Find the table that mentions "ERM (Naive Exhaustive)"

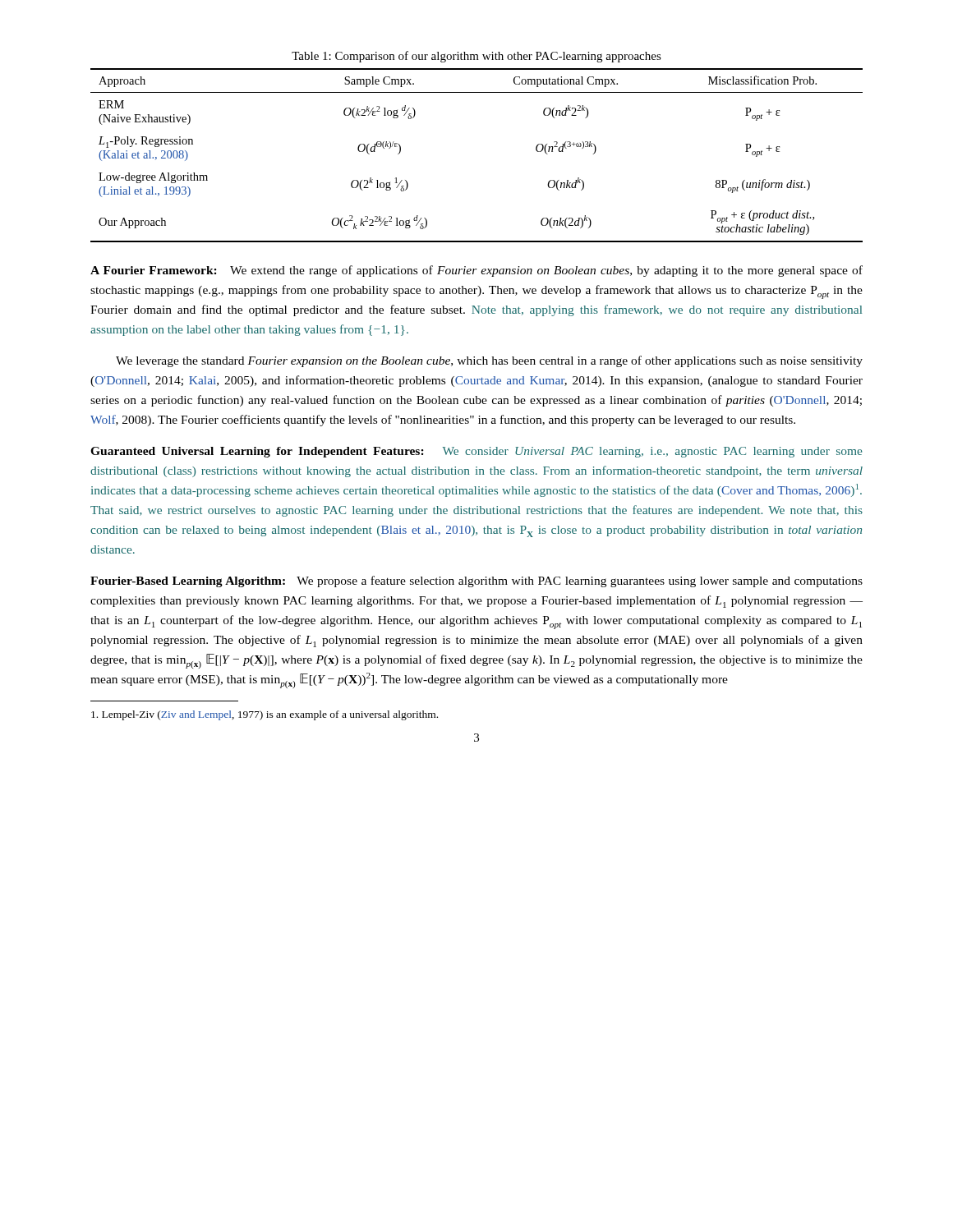click(x=476, y=155)
